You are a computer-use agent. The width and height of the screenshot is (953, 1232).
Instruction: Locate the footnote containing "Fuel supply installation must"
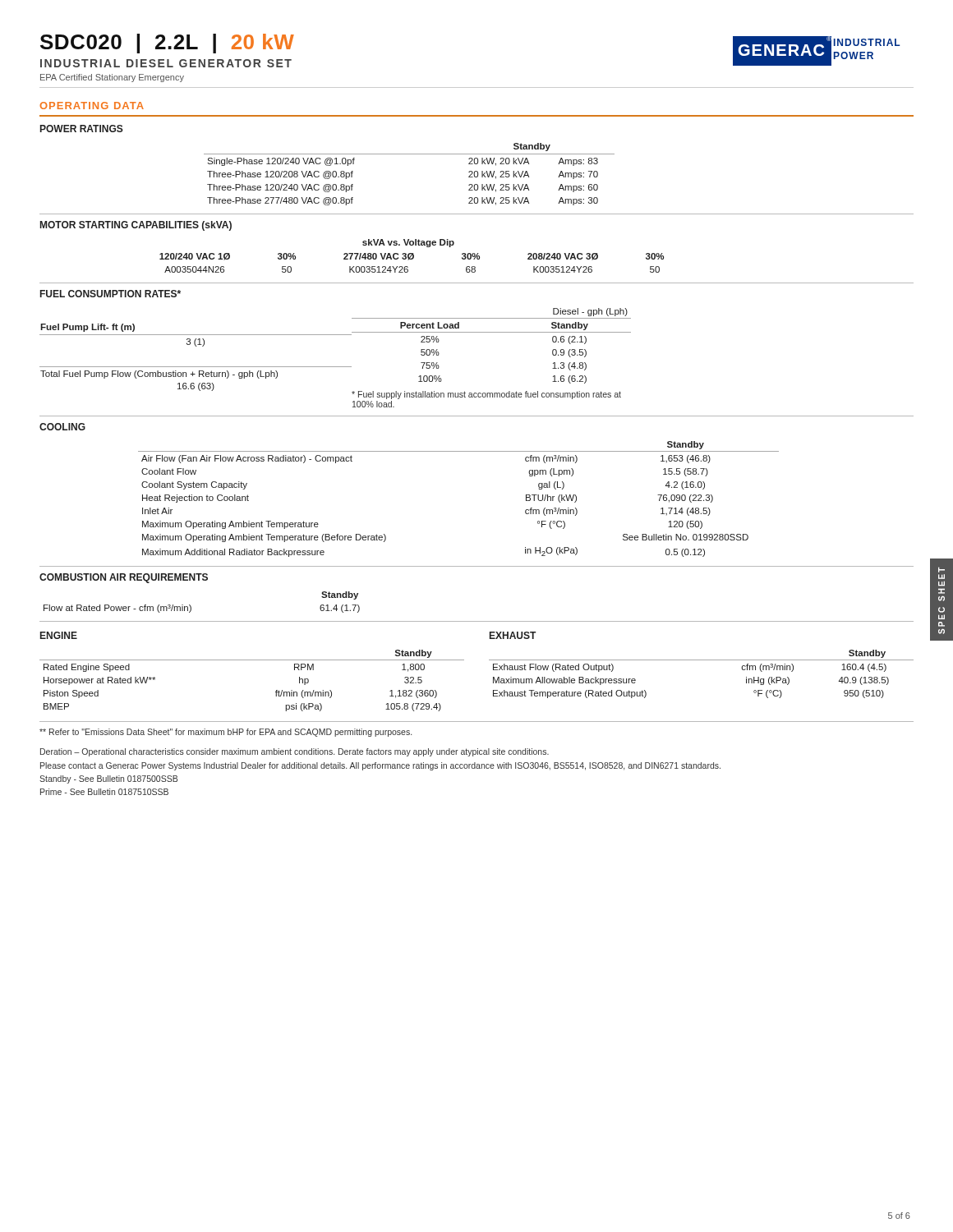pyautogui.click(x=486, y=399)
